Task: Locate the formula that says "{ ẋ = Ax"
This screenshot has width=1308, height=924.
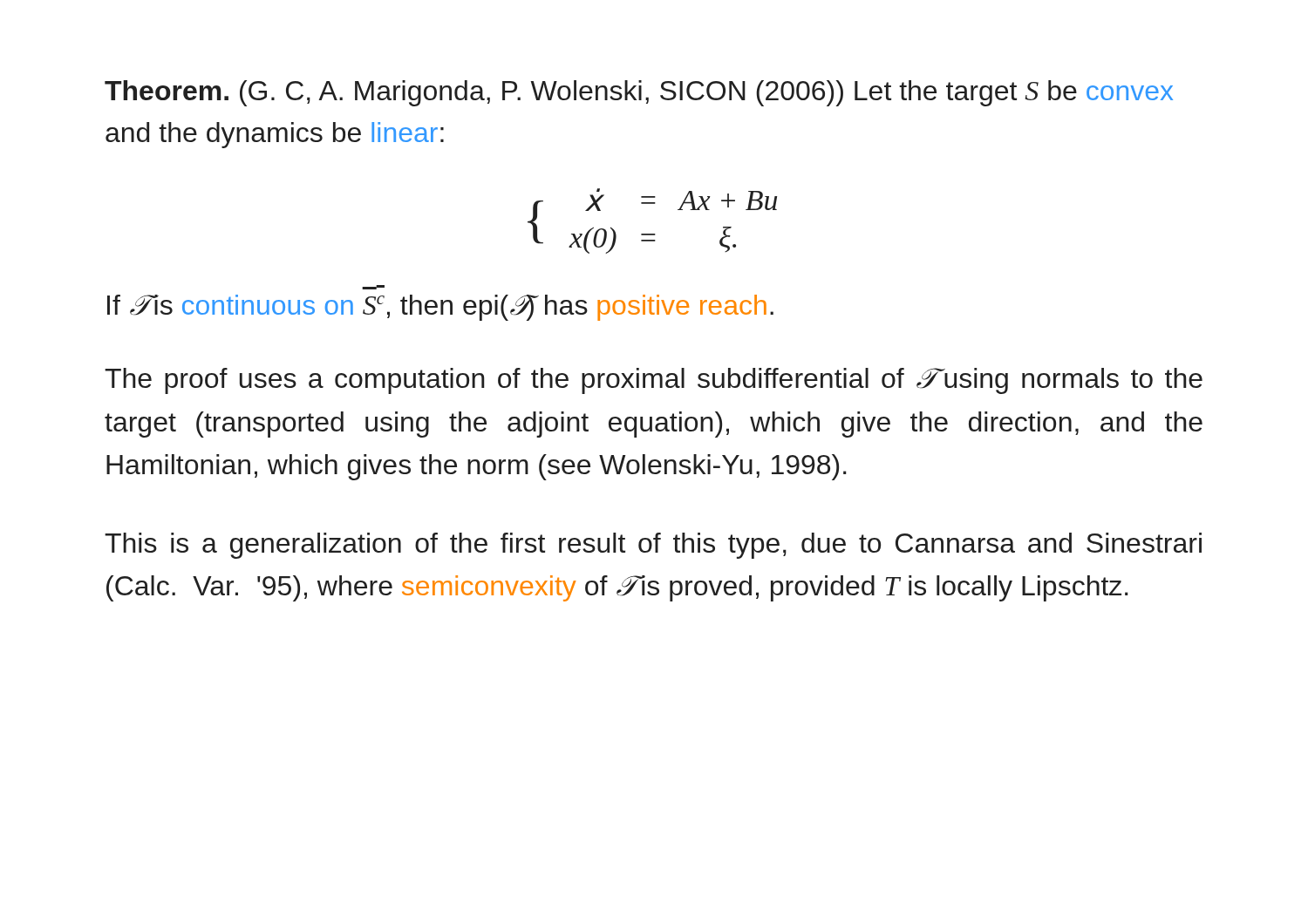Action: click(654, 219)
